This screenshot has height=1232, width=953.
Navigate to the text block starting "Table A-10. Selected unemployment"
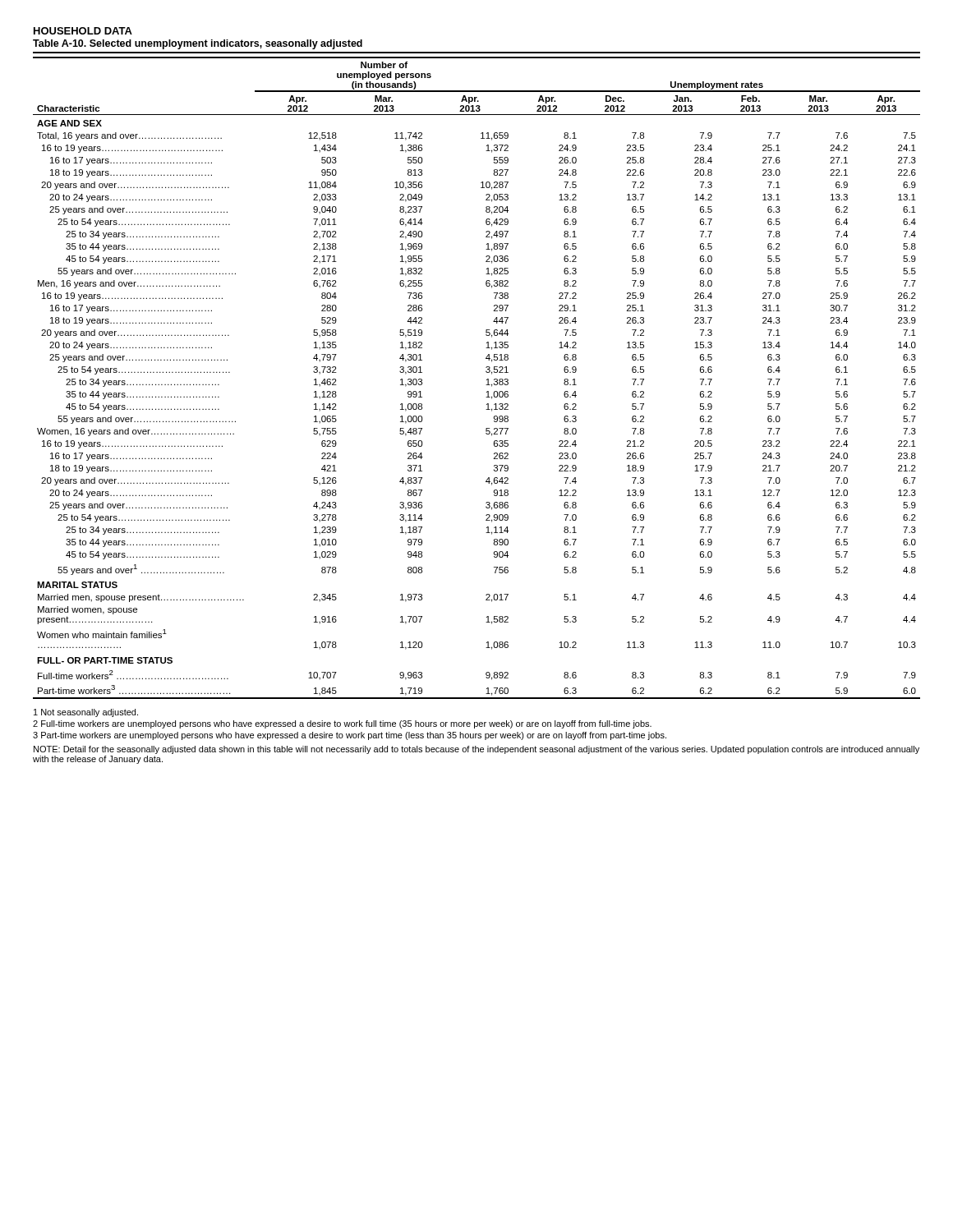pos(198,44)
